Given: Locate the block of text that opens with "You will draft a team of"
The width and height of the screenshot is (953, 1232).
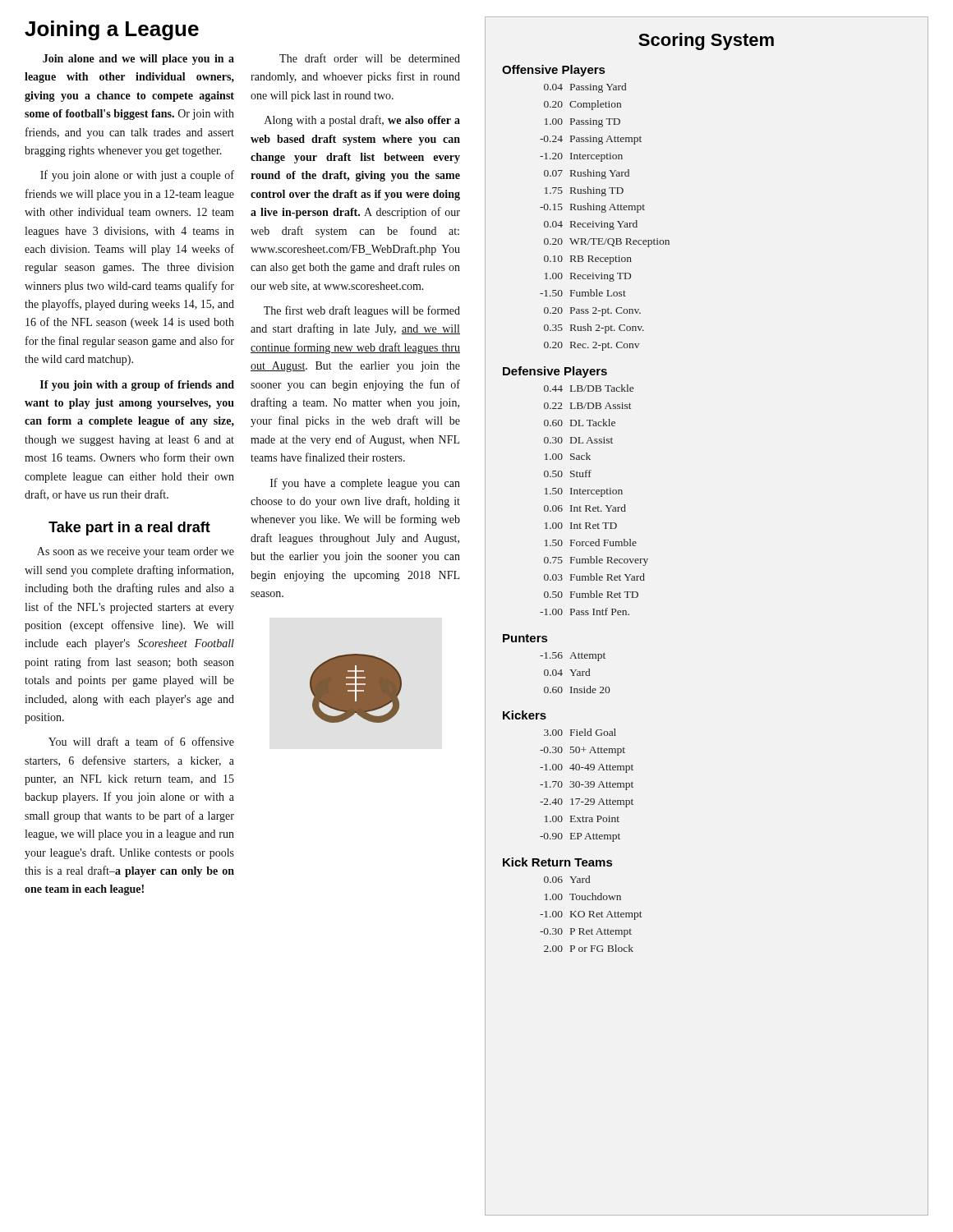Looking at the screenshot, I should click(x=129, y=816).
